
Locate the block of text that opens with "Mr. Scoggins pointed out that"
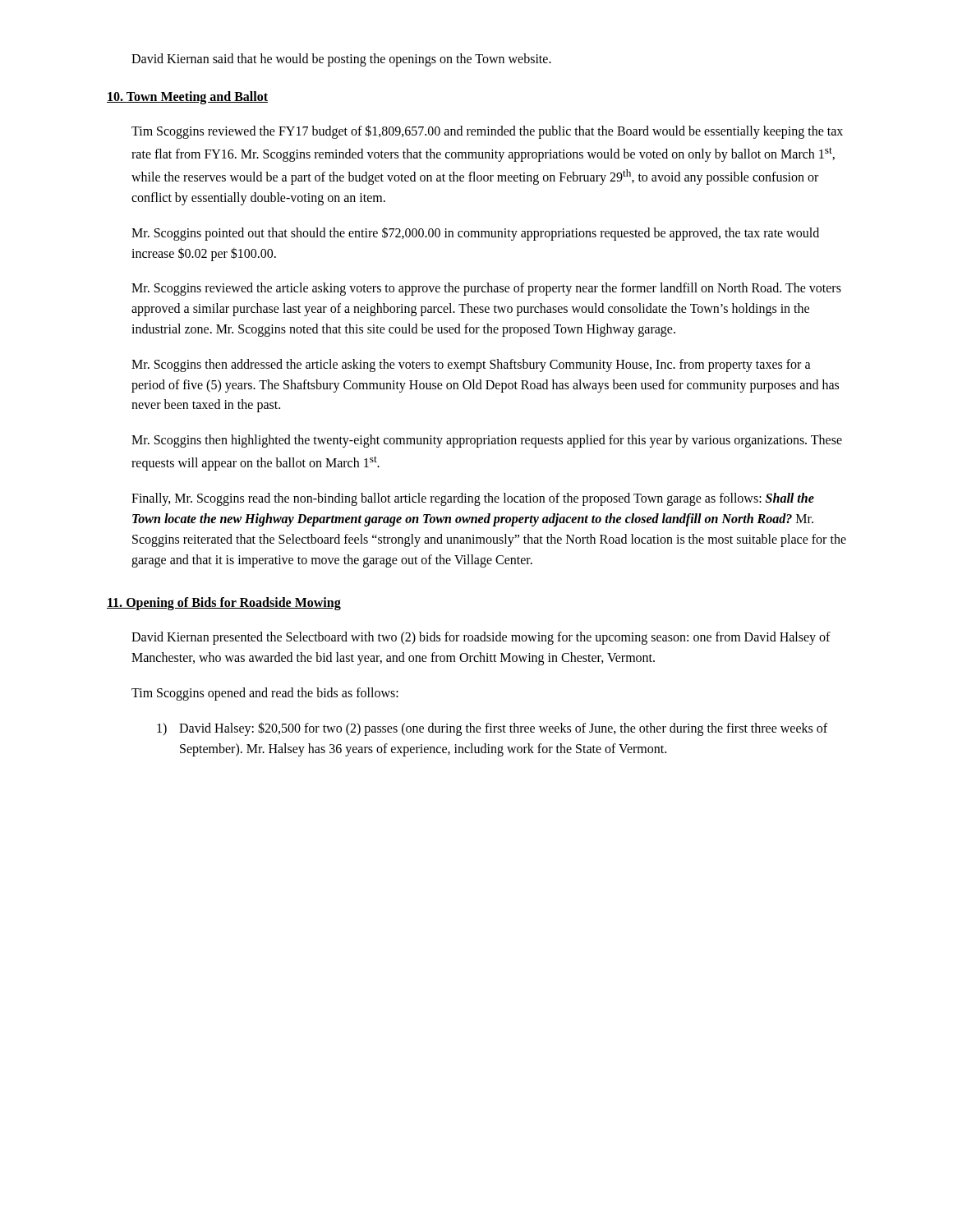tap(475, 243)
